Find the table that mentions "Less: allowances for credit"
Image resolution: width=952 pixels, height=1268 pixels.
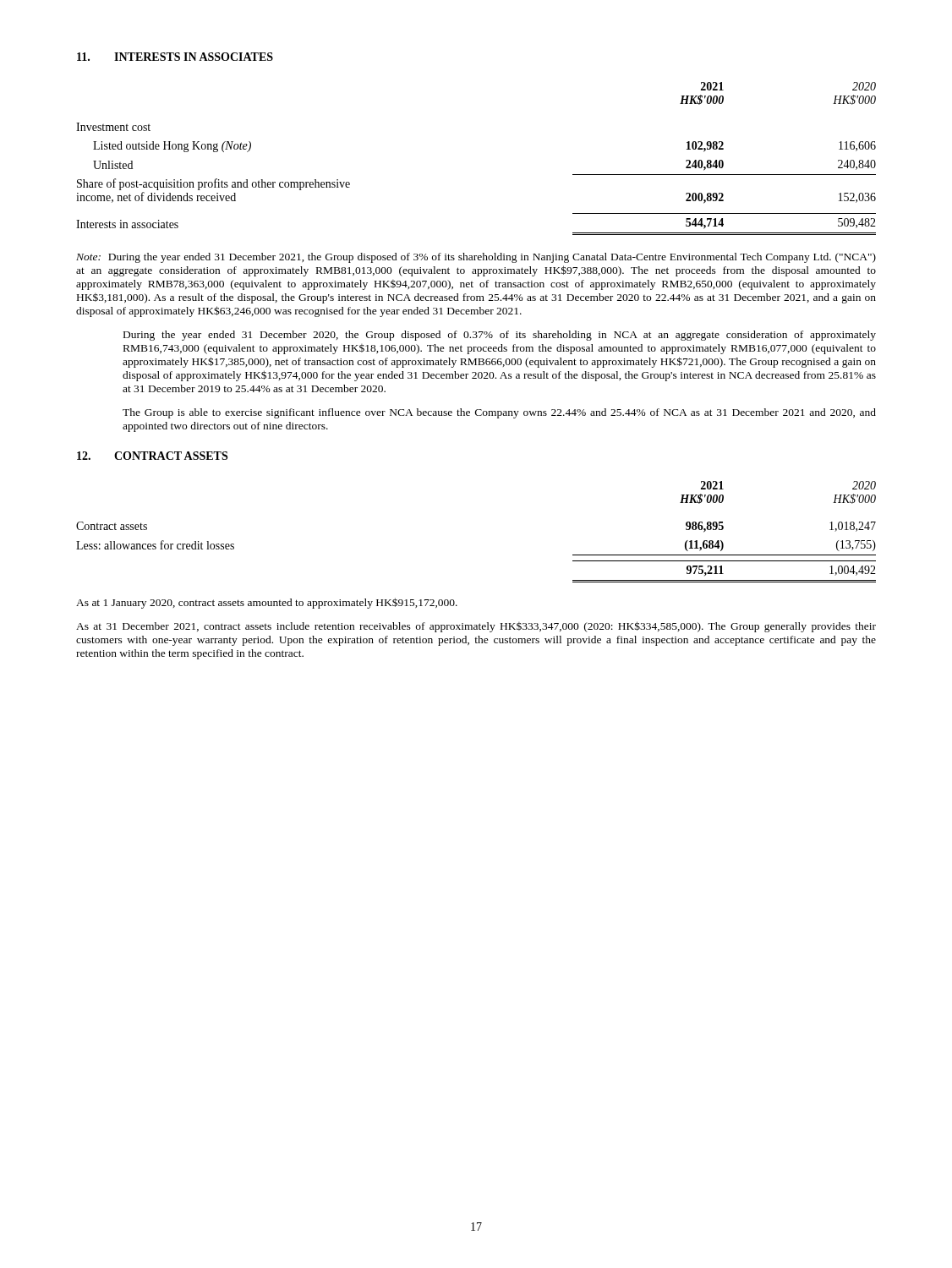[x=476, y=530]
